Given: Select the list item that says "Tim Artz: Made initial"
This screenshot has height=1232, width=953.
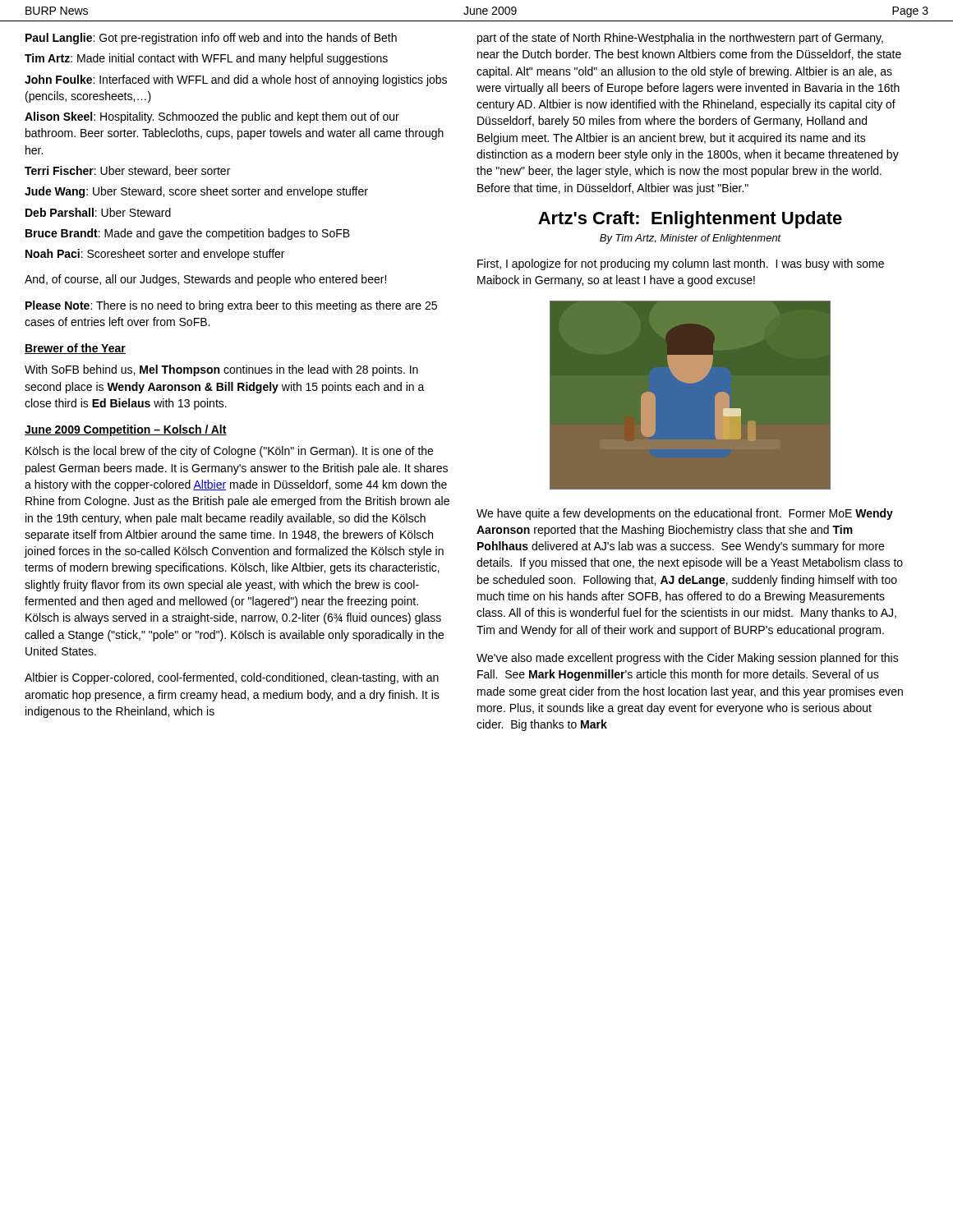Looking at the screenshot, I should pyautogui.click(x=206, y=59).
